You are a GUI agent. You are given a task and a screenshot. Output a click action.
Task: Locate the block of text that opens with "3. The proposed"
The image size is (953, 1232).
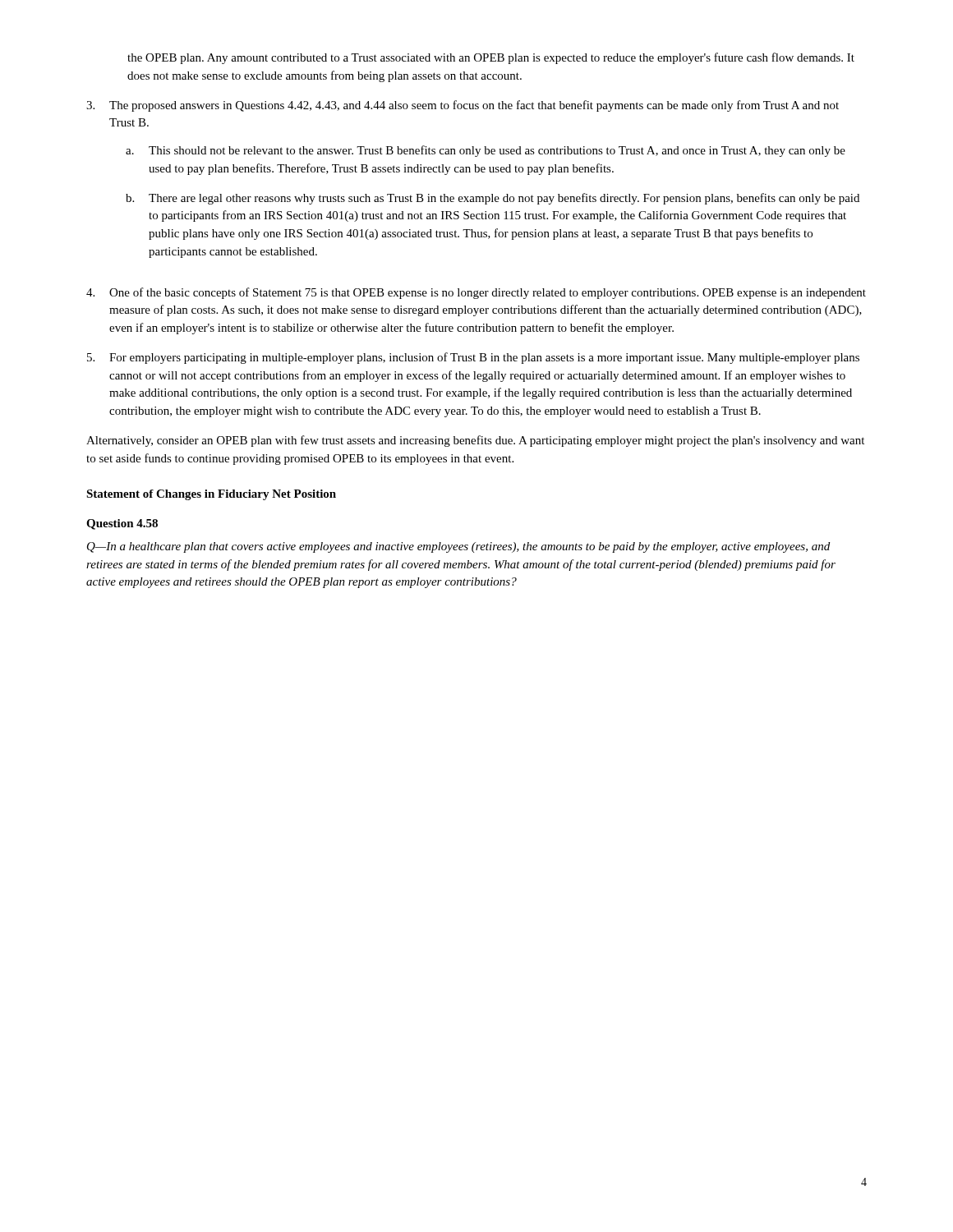coord(463,106)
